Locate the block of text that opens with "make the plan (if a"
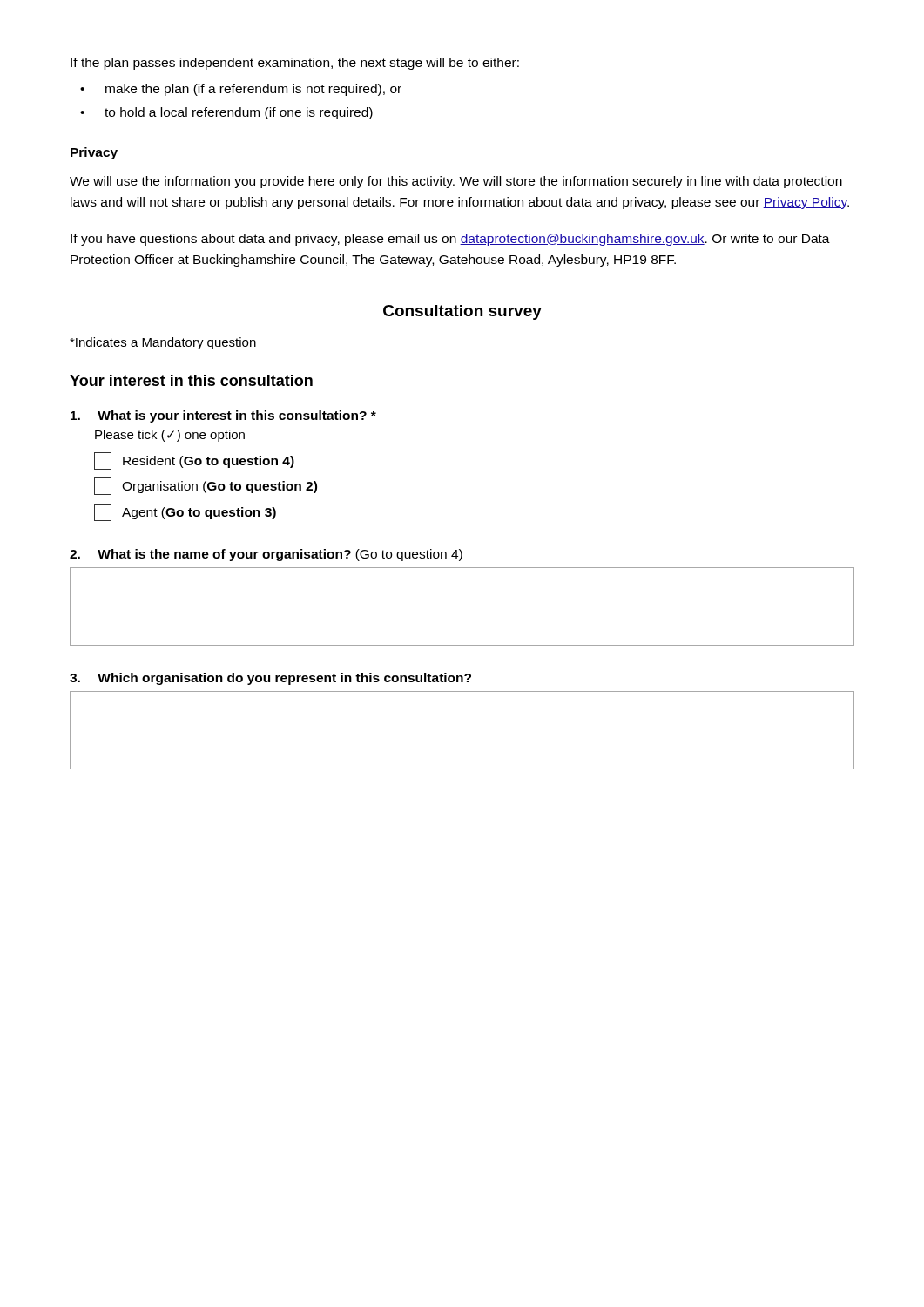924x1307 pixels. (253, 88)
